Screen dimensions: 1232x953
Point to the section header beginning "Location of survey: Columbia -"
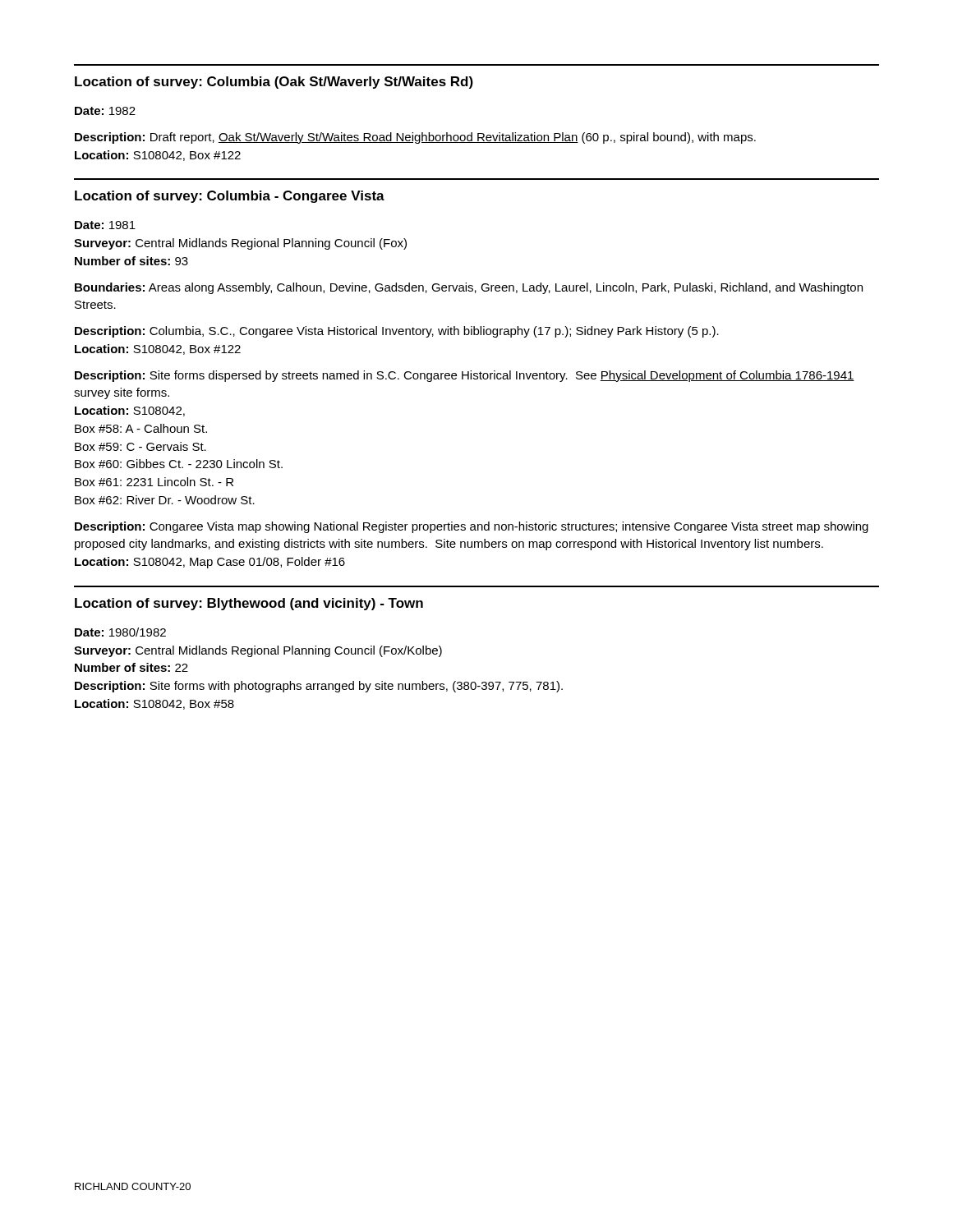[230, 197]
